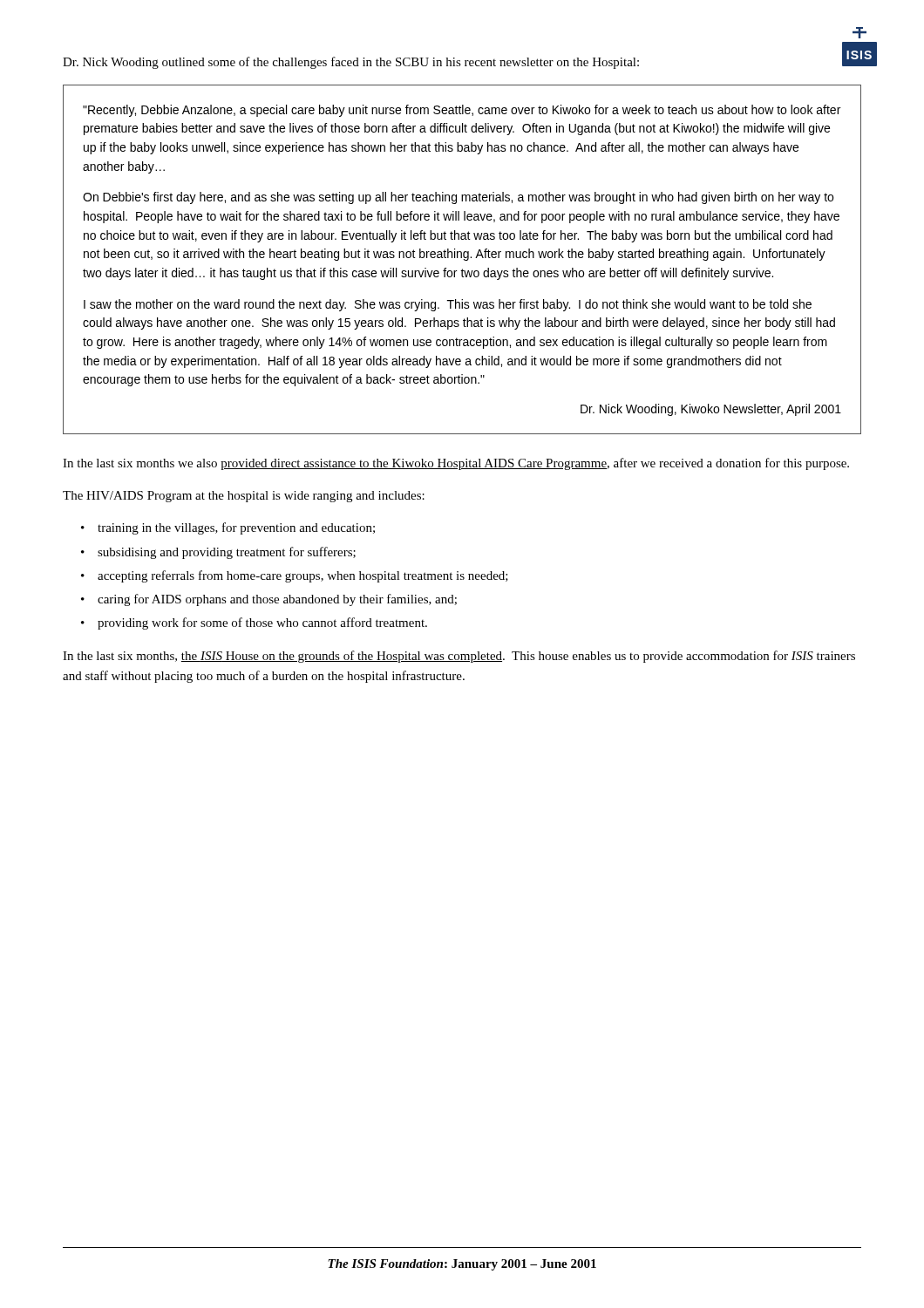Find the passage starting "training in the villages, for"
The image size is (924, 1308).
(x=237, y=528)
